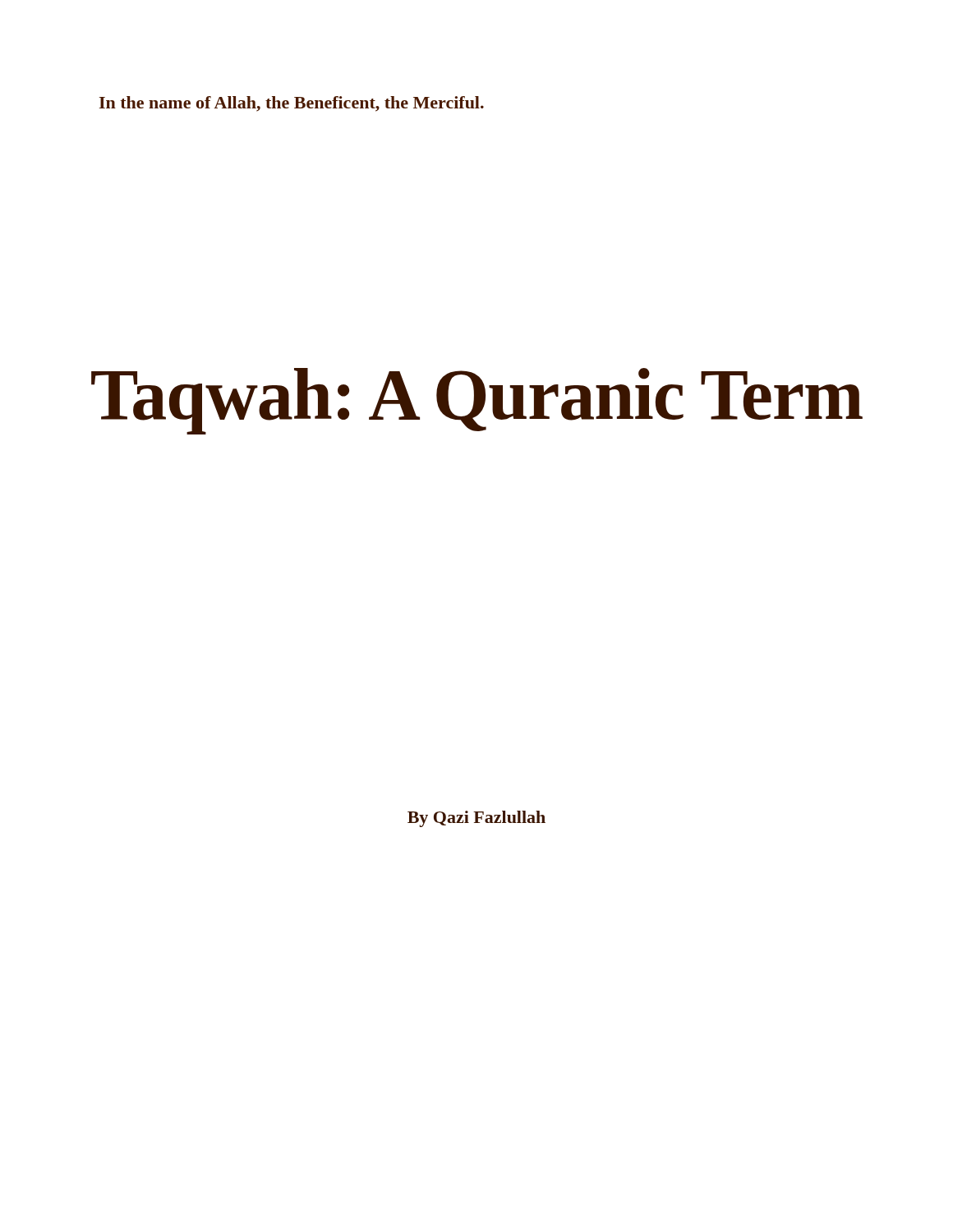The image size is (953, 1232).
Task: Find the region starting "By Qazi Fazlullah"
Action: pos(476,817)
